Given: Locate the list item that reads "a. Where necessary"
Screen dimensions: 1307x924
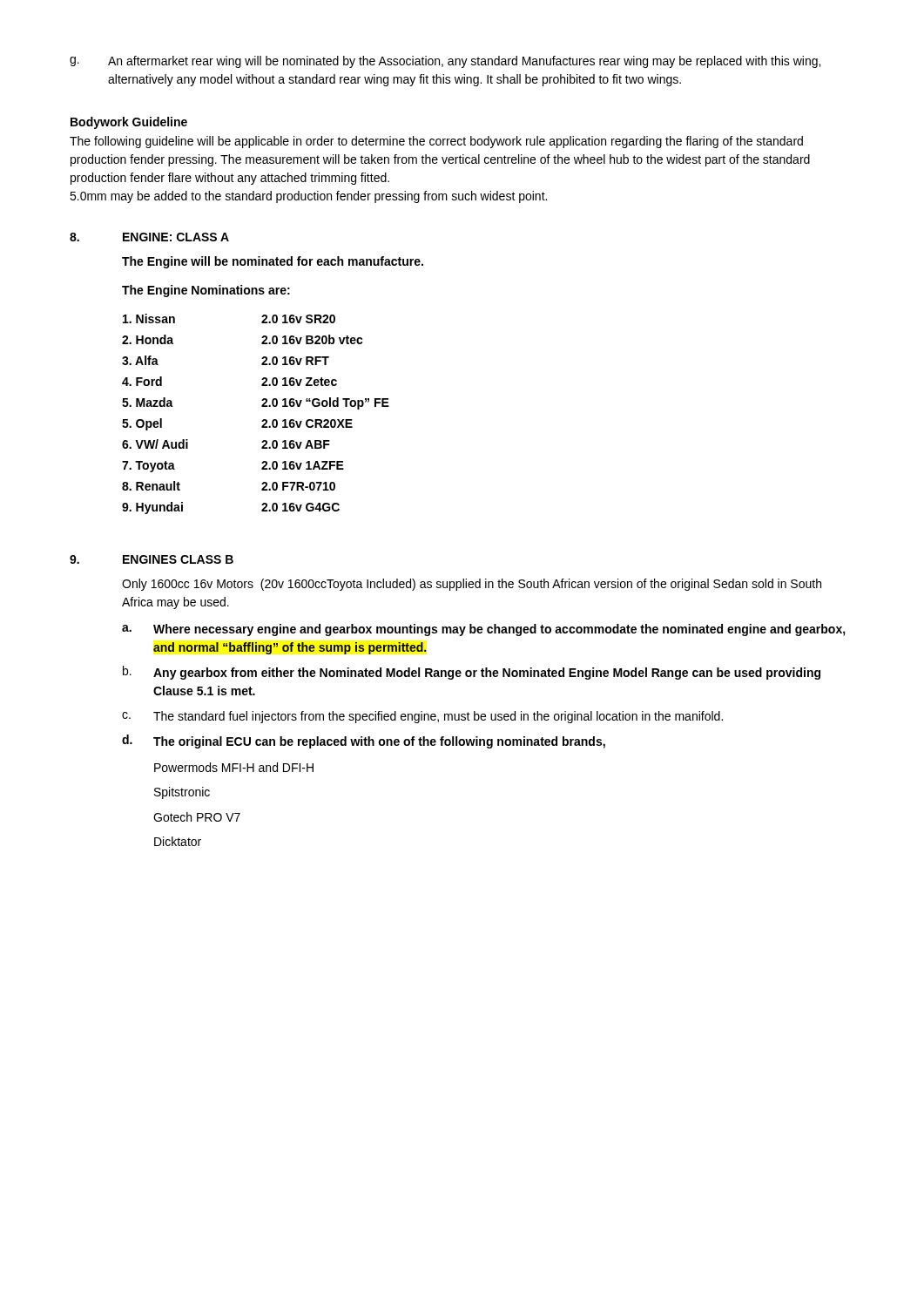Looking at the screenshot, I should point(488,639).
